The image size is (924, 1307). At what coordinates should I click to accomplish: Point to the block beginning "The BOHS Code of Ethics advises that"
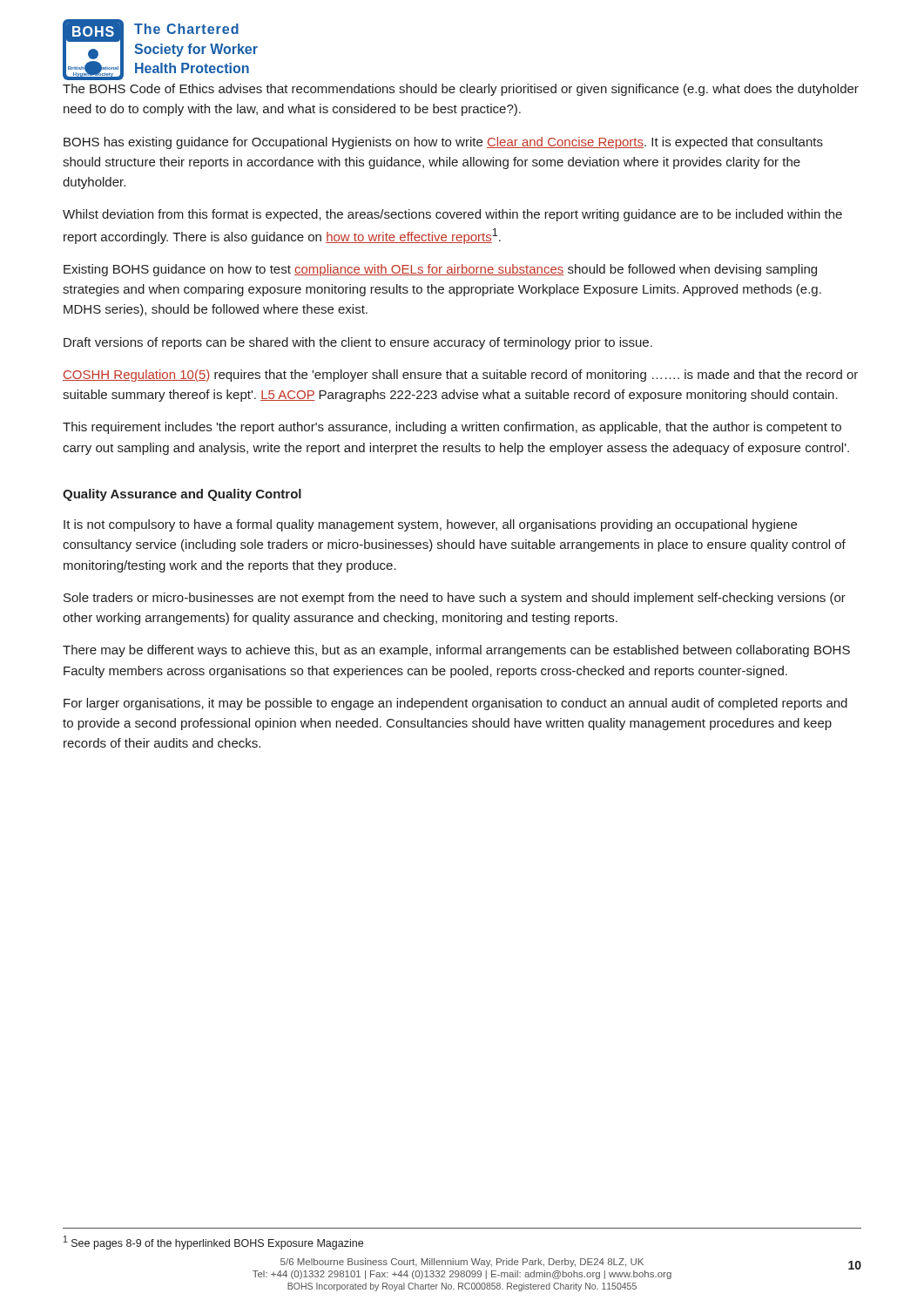[462, 99]
